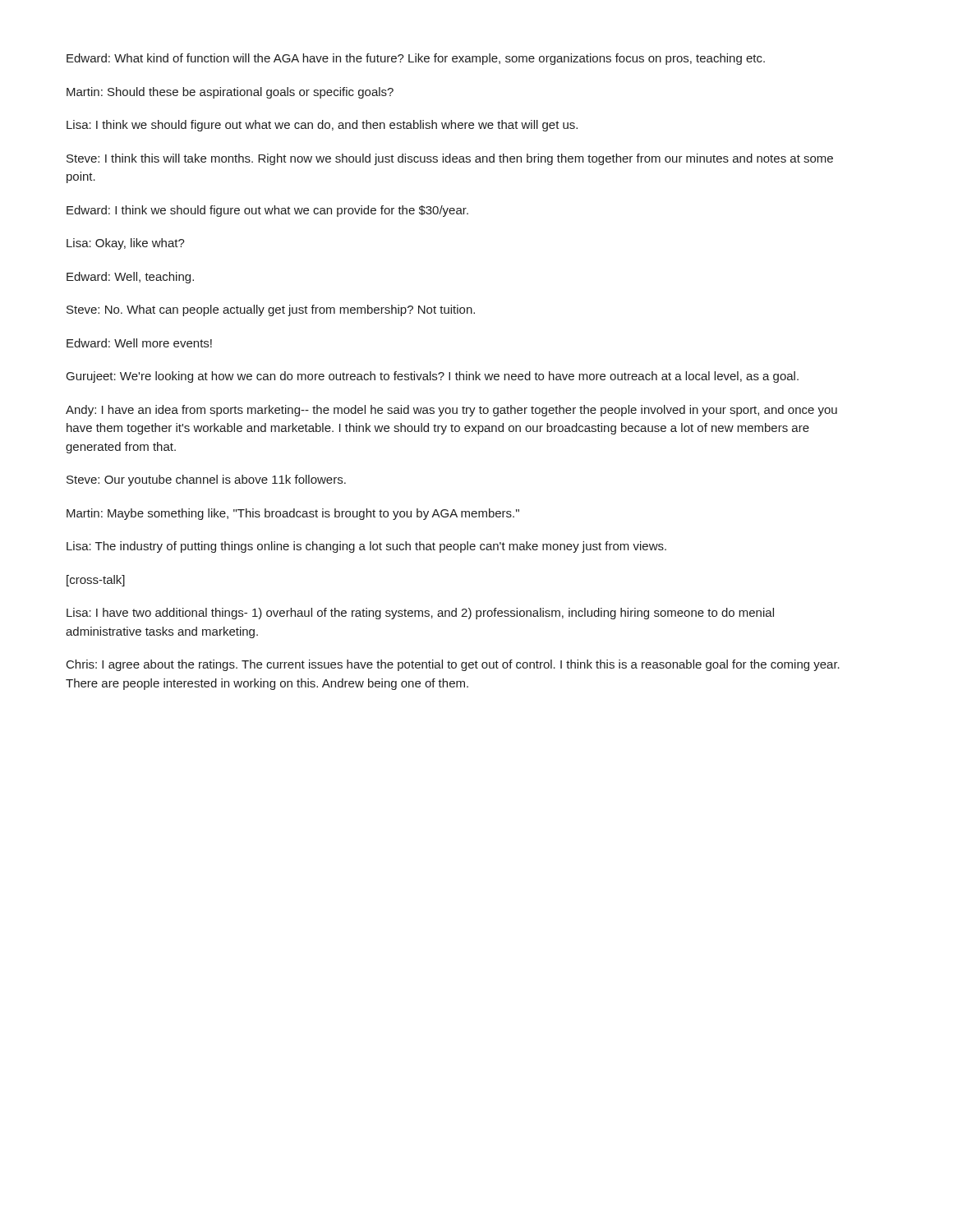Locate the region starting "Chris: I agree about the ratings. The current"
Image resolution: width=953 pixels, height=1232 pixels.
click(x=453, y=673)
